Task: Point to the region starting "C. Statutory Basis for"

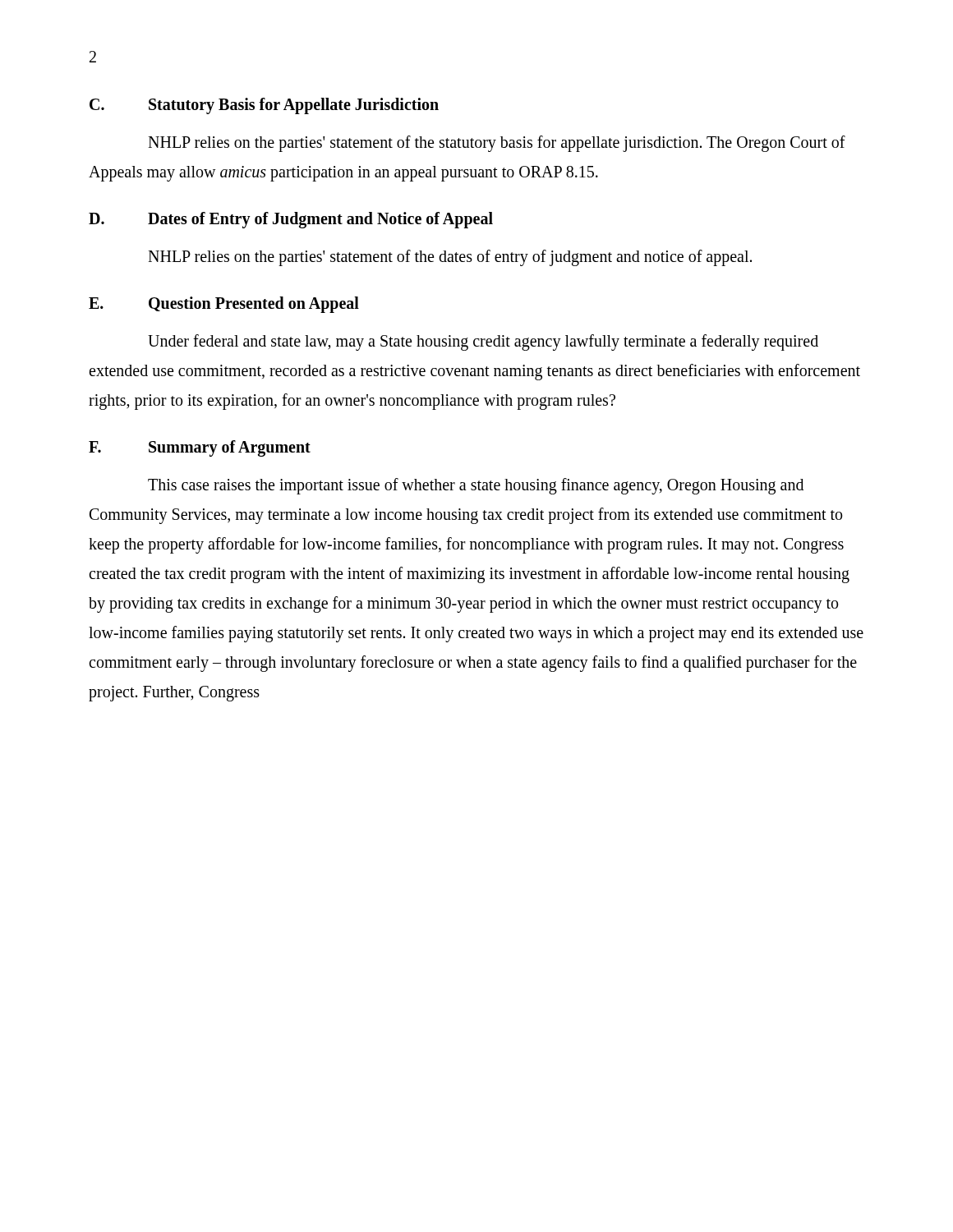Action: (x=264, y=105)
